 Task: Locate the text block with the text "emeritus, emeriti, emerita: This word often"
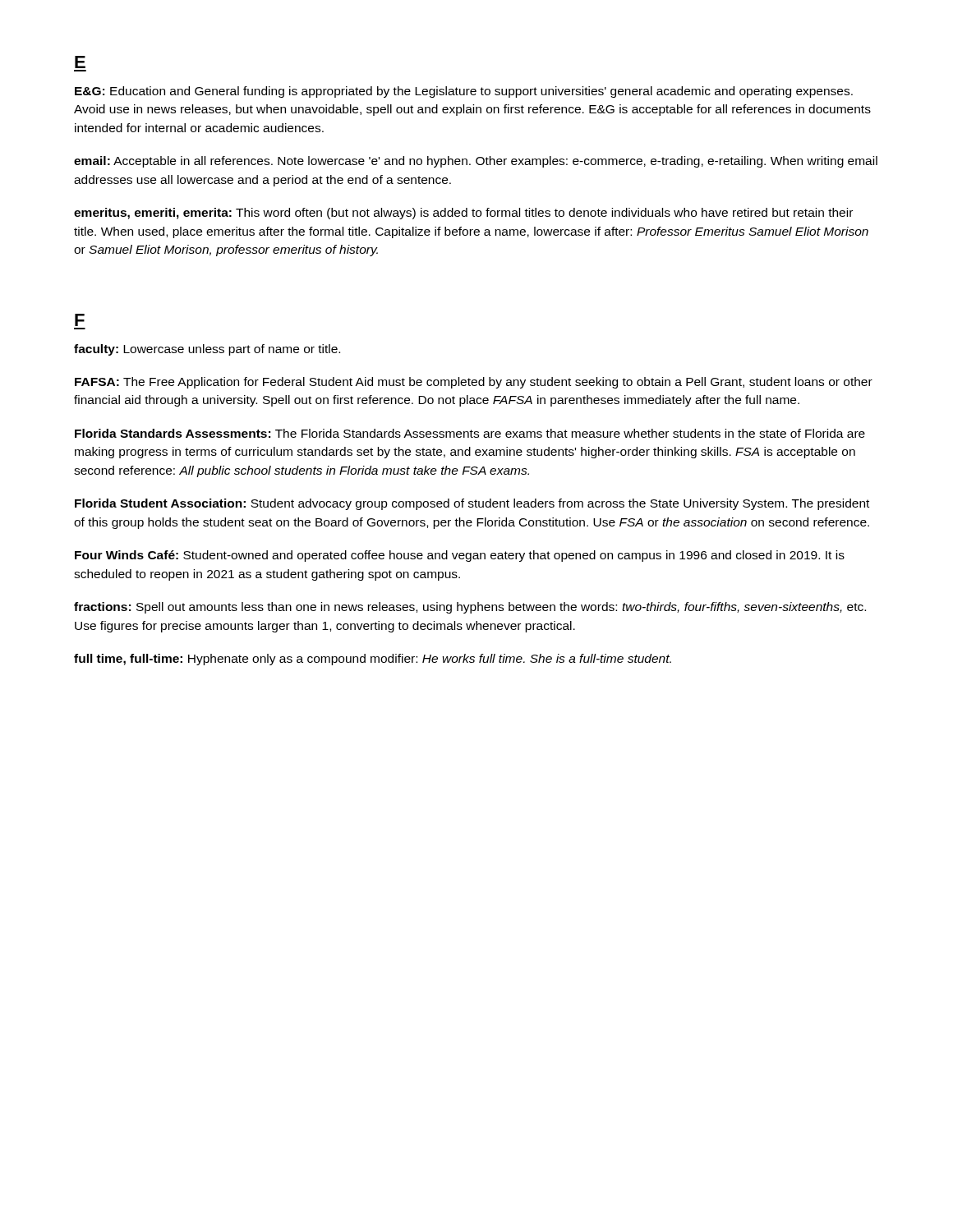pyautogui.click(x=471, y=231)
